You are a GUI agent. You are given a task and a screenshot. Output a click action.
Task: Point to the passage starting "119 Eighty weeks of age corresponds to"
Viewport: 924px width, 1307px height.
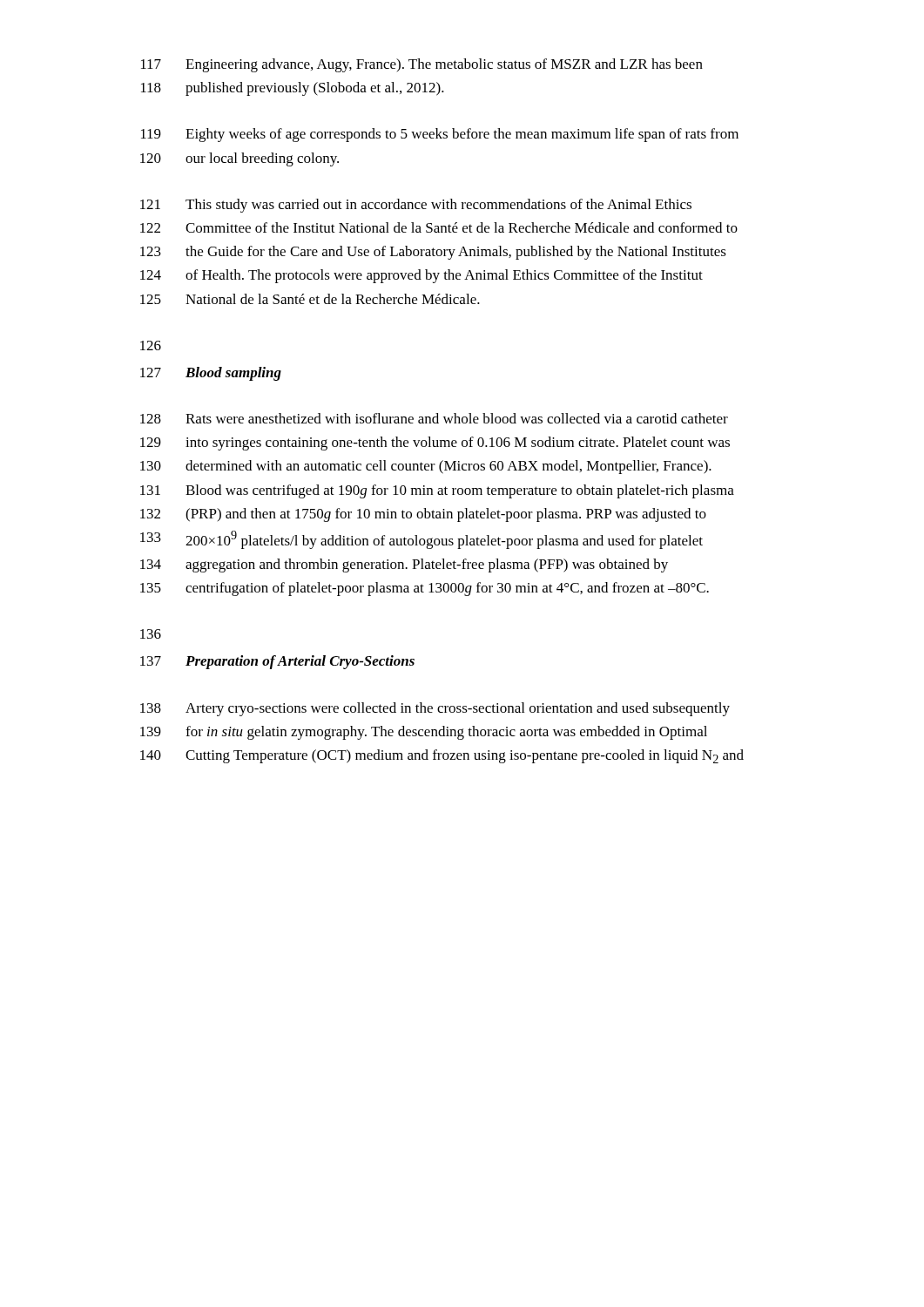click(484, 146)
